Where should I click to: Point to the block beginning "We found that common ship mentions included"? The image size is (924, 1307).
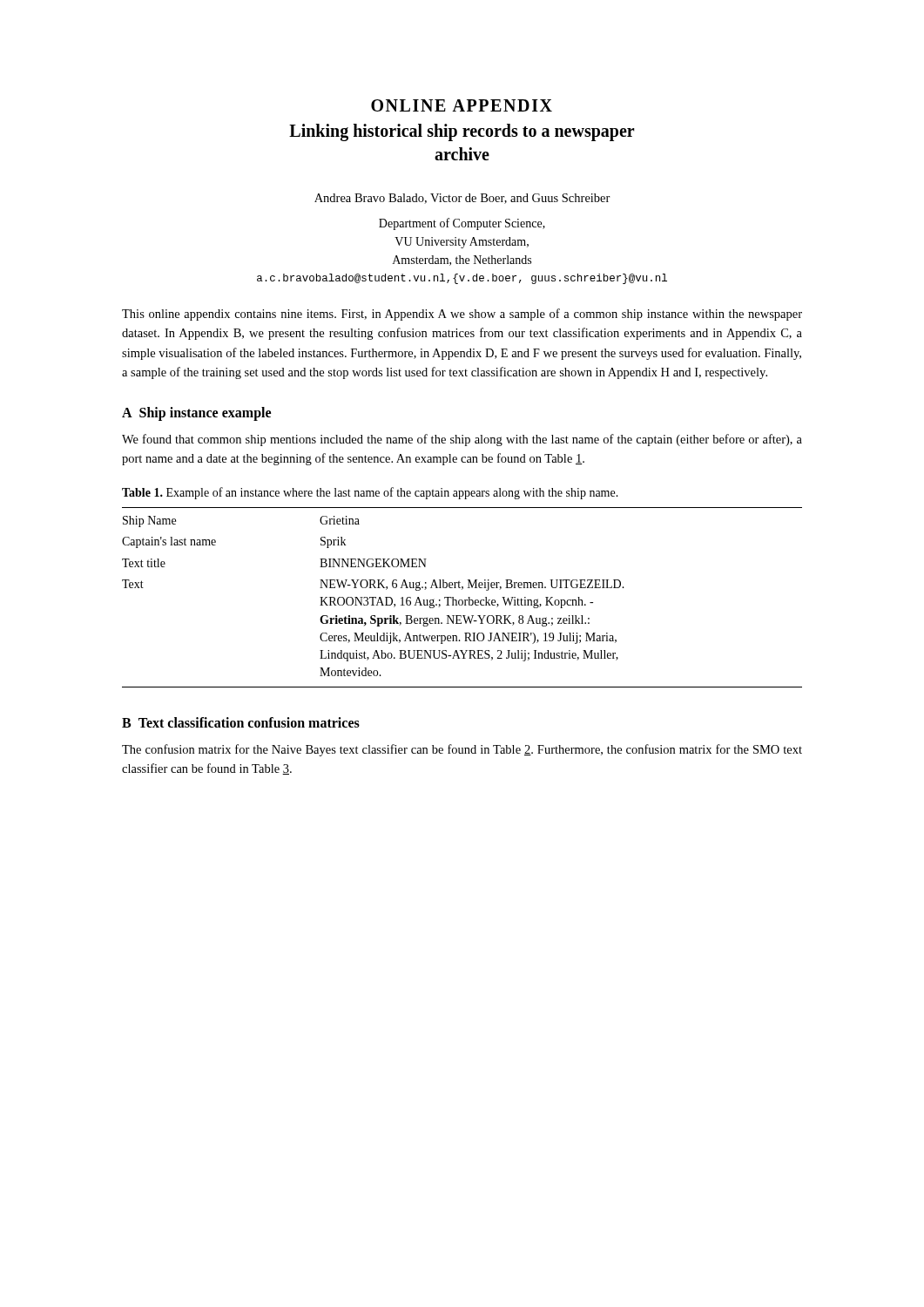462,449
